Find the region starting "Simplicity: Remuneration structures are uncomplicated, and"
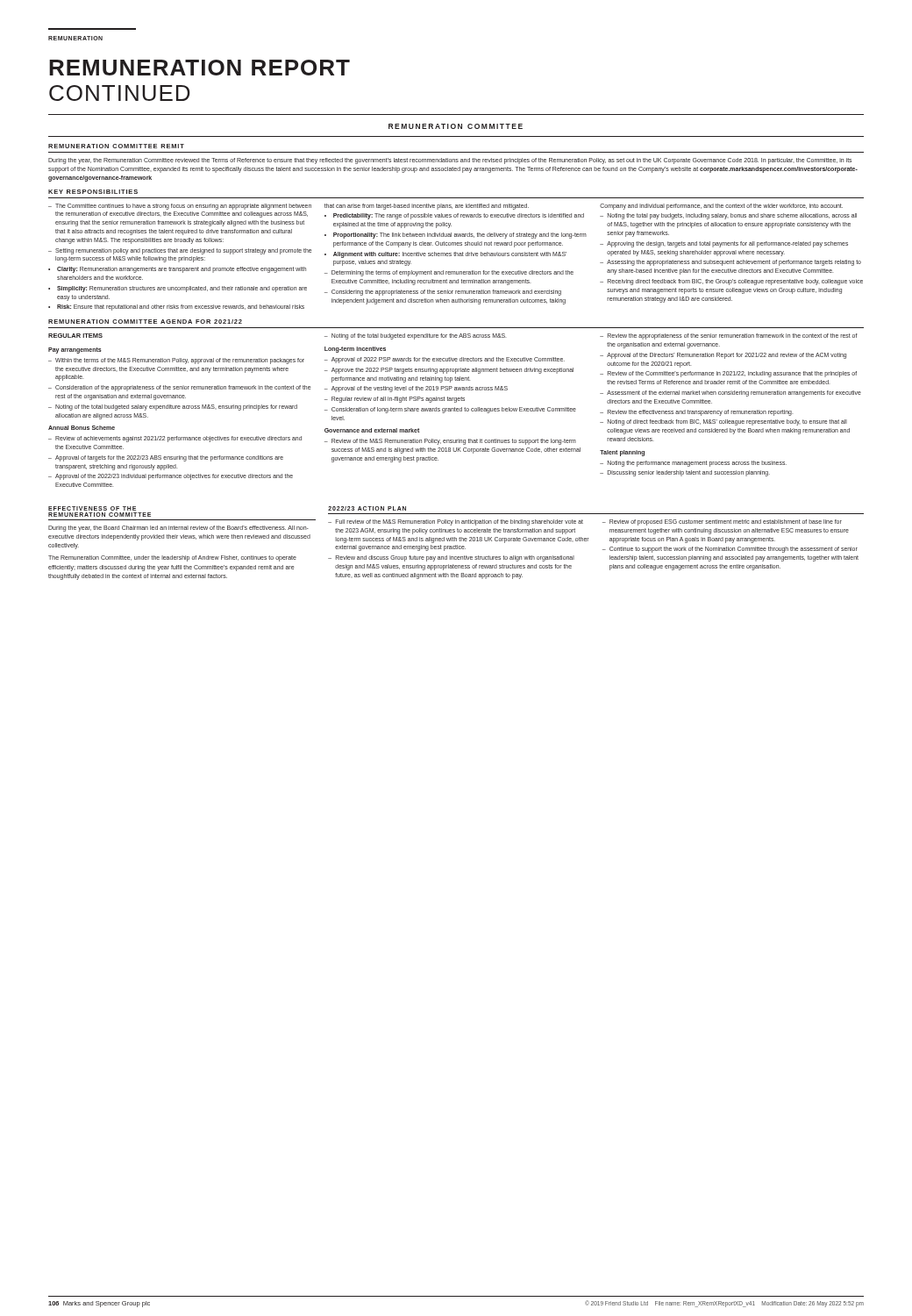Image resolution: width=912 pixels, height=1316 pixels. tap(182, 292)
